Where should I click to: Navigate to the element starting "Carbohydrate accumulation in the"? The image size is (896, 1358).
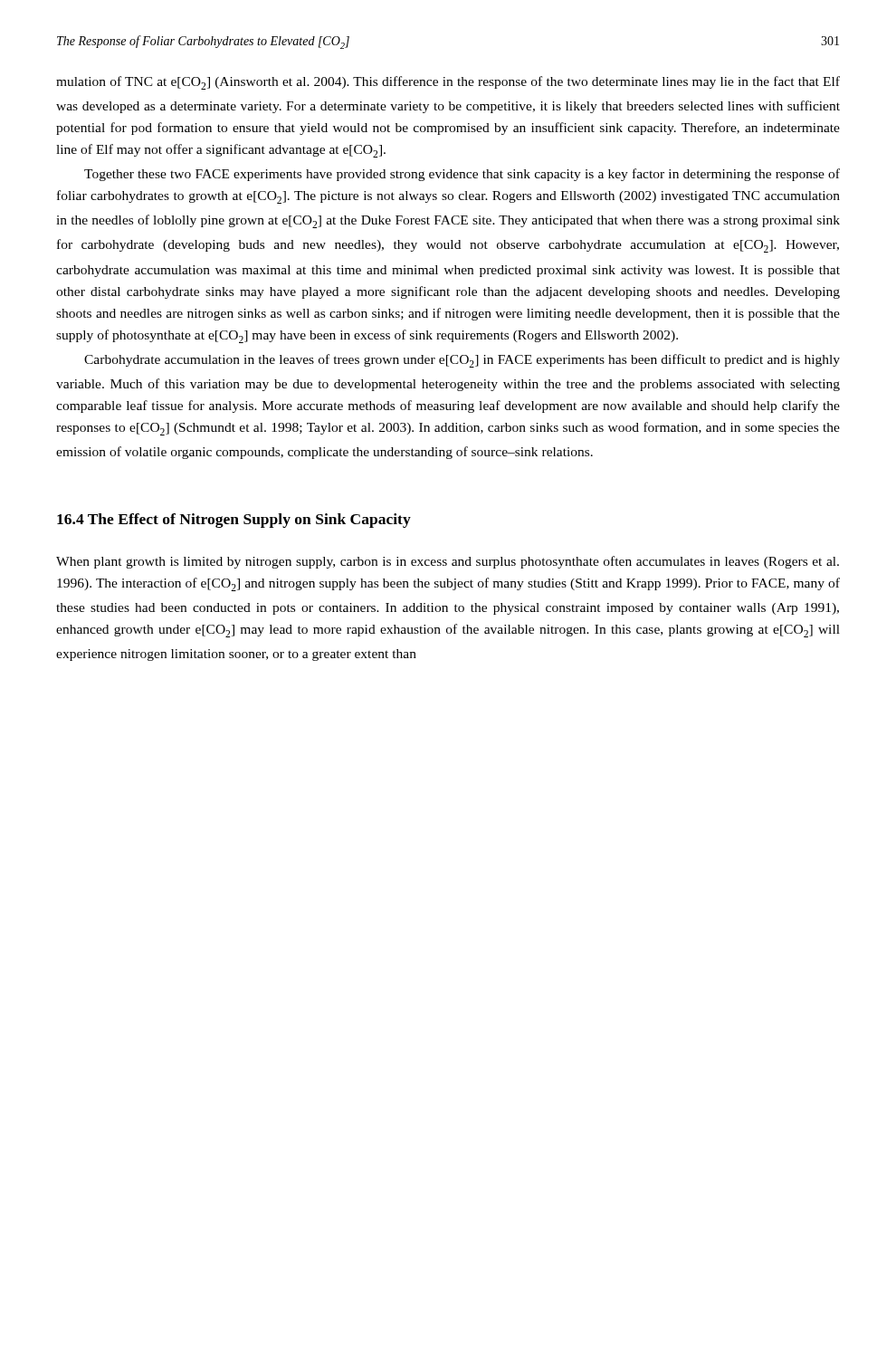point(448,405)
